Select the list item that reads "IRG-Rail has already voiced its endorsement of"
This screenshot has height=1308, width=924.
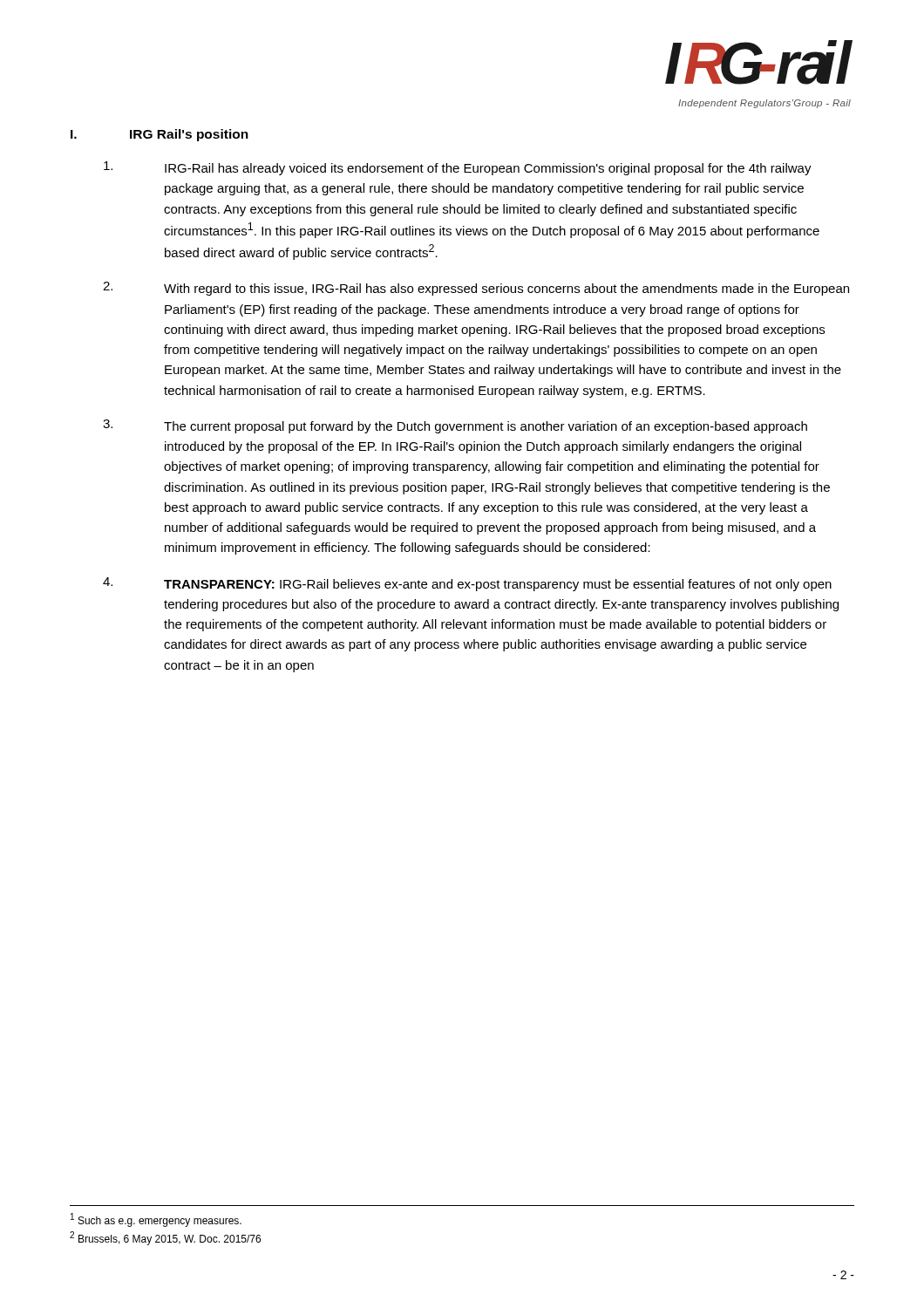pos(462,210)
